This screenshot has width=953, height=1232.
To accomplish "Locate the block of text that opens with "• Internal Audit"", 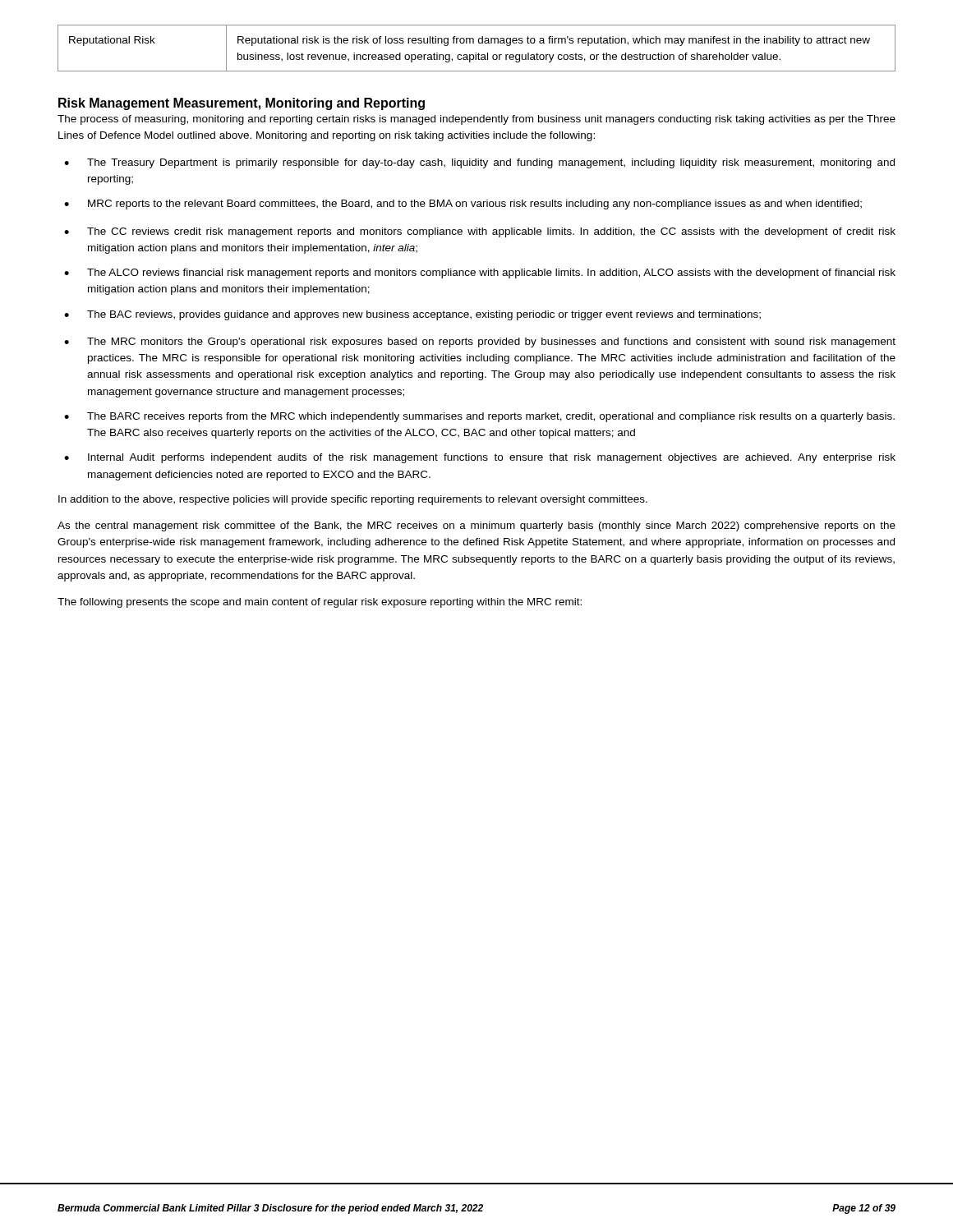I will click(x=476, y=466).
